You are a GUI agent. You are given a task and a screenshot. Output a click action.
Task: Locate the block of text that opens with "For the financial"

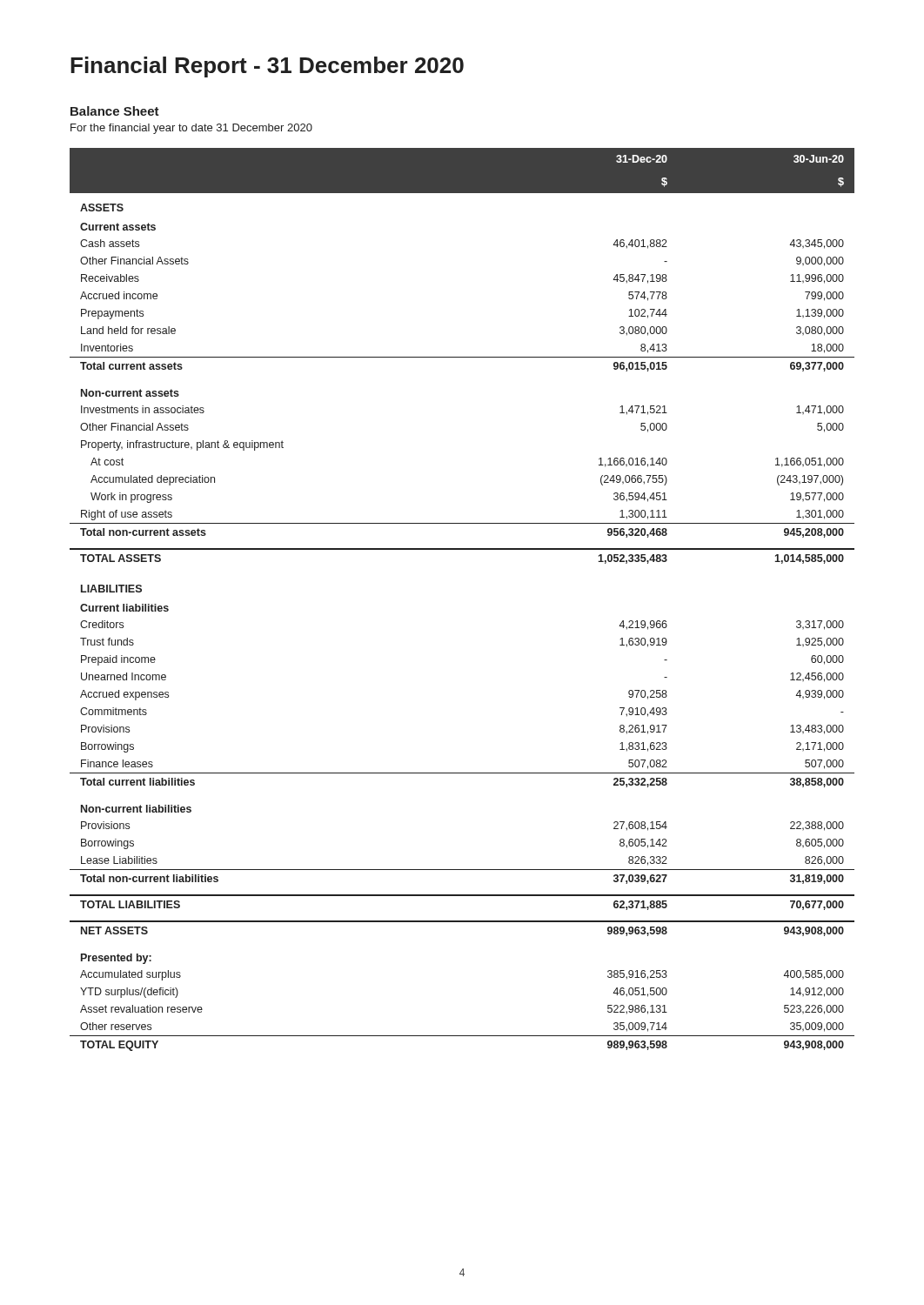click(x=191, y=127)
